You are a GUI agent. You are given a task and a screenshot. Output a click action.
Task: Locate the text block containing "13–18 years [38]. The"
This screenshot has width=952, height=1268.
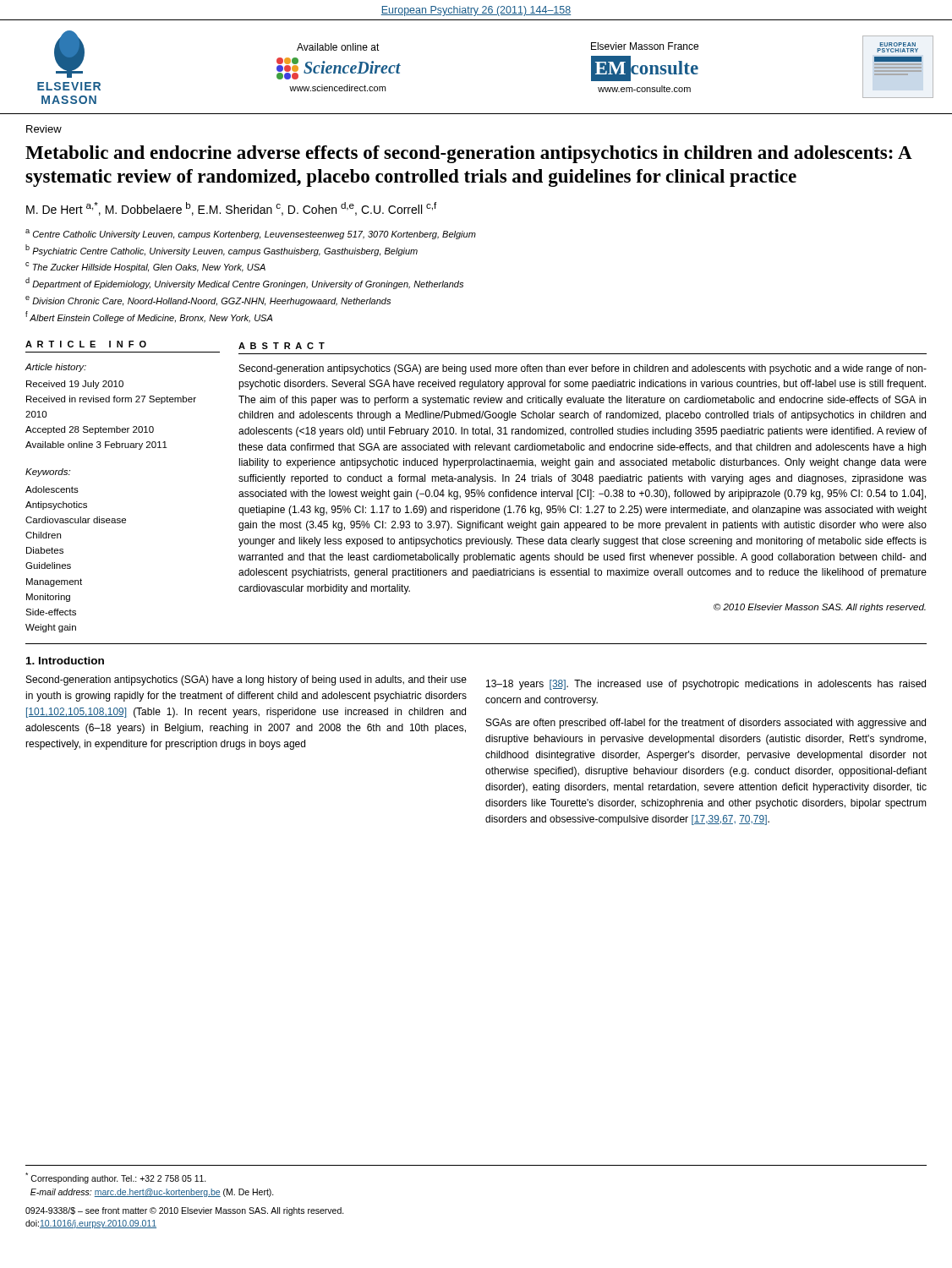point(706,692)
